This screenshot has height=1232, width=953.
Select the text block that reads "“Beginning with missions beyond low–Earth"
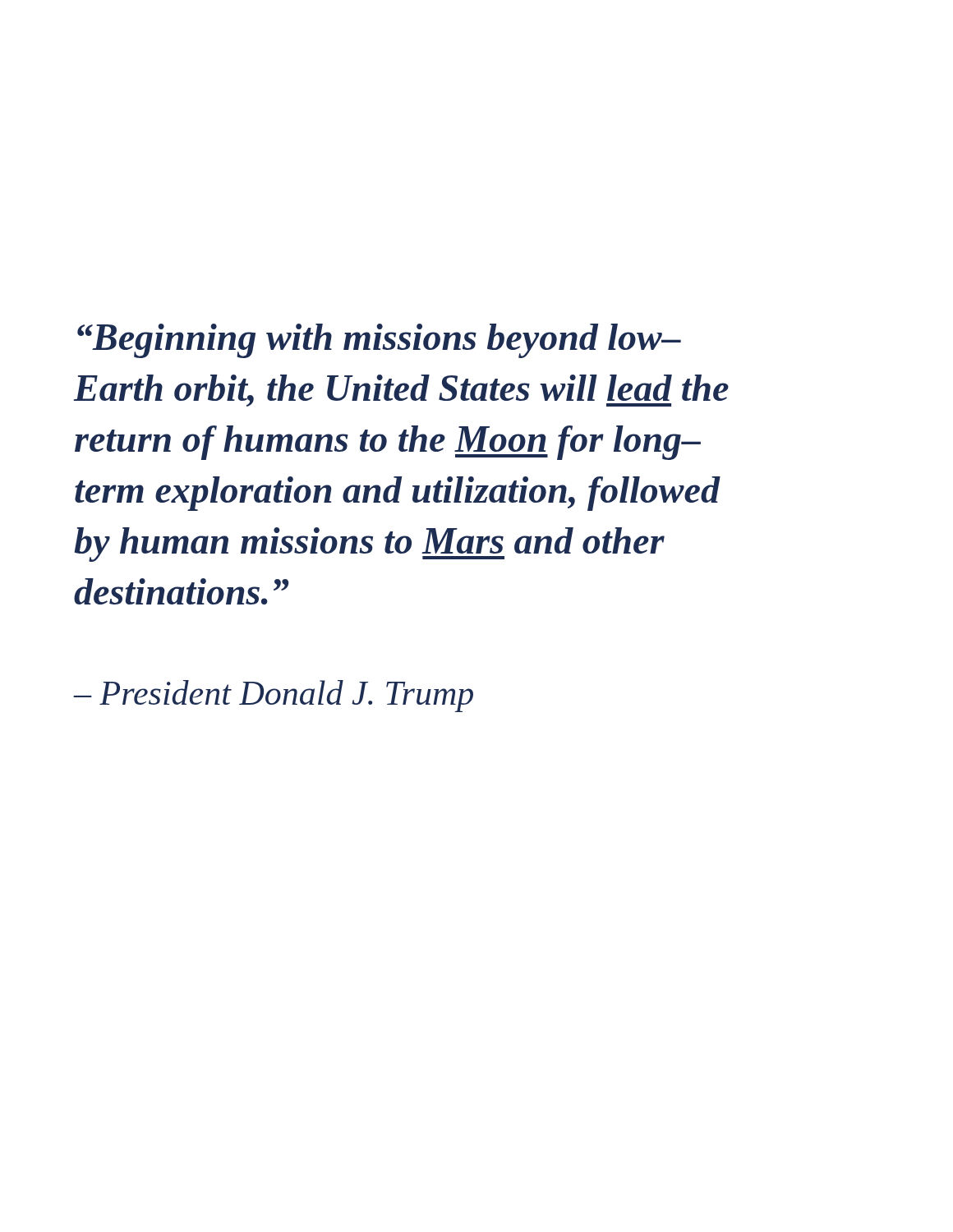point(411,465)
